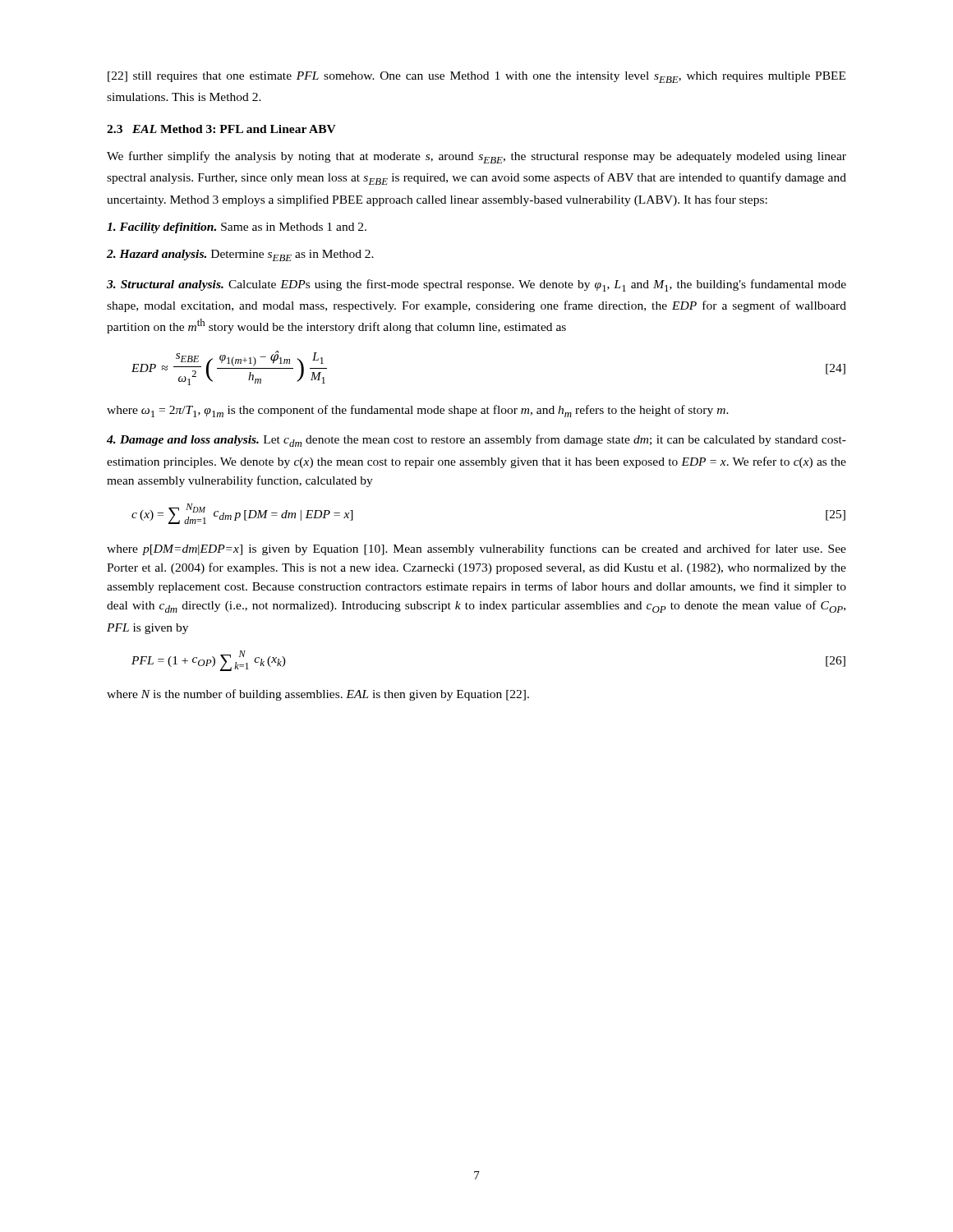The height and width of the screenshot is (1232, 953).
Task: Find the text block with the text "We further simplify the analysis by noting"
Action: click(x=476, y=177)
